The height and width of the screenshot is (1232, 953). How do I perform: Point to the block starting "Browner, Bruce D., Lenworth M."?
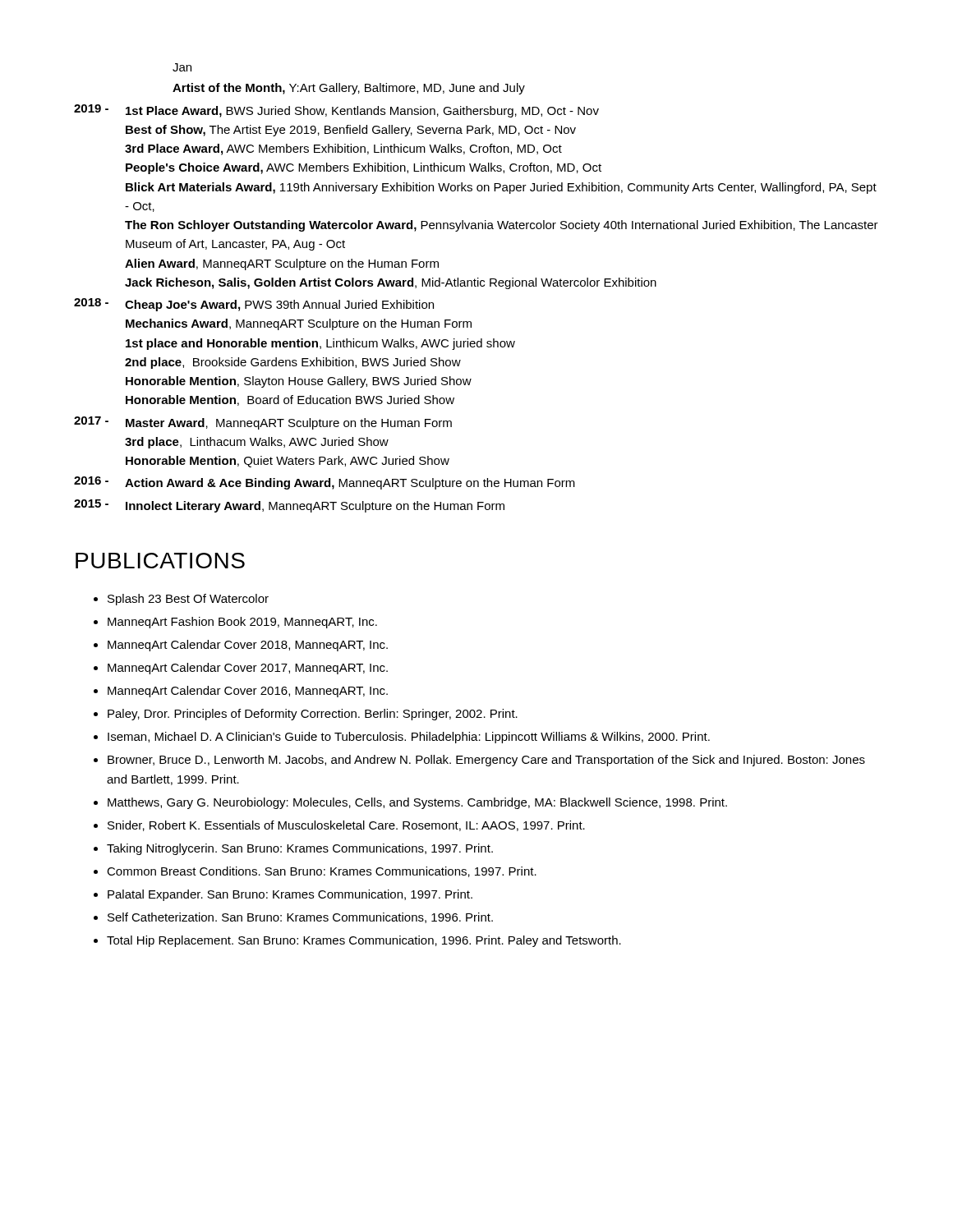point(486,769)
